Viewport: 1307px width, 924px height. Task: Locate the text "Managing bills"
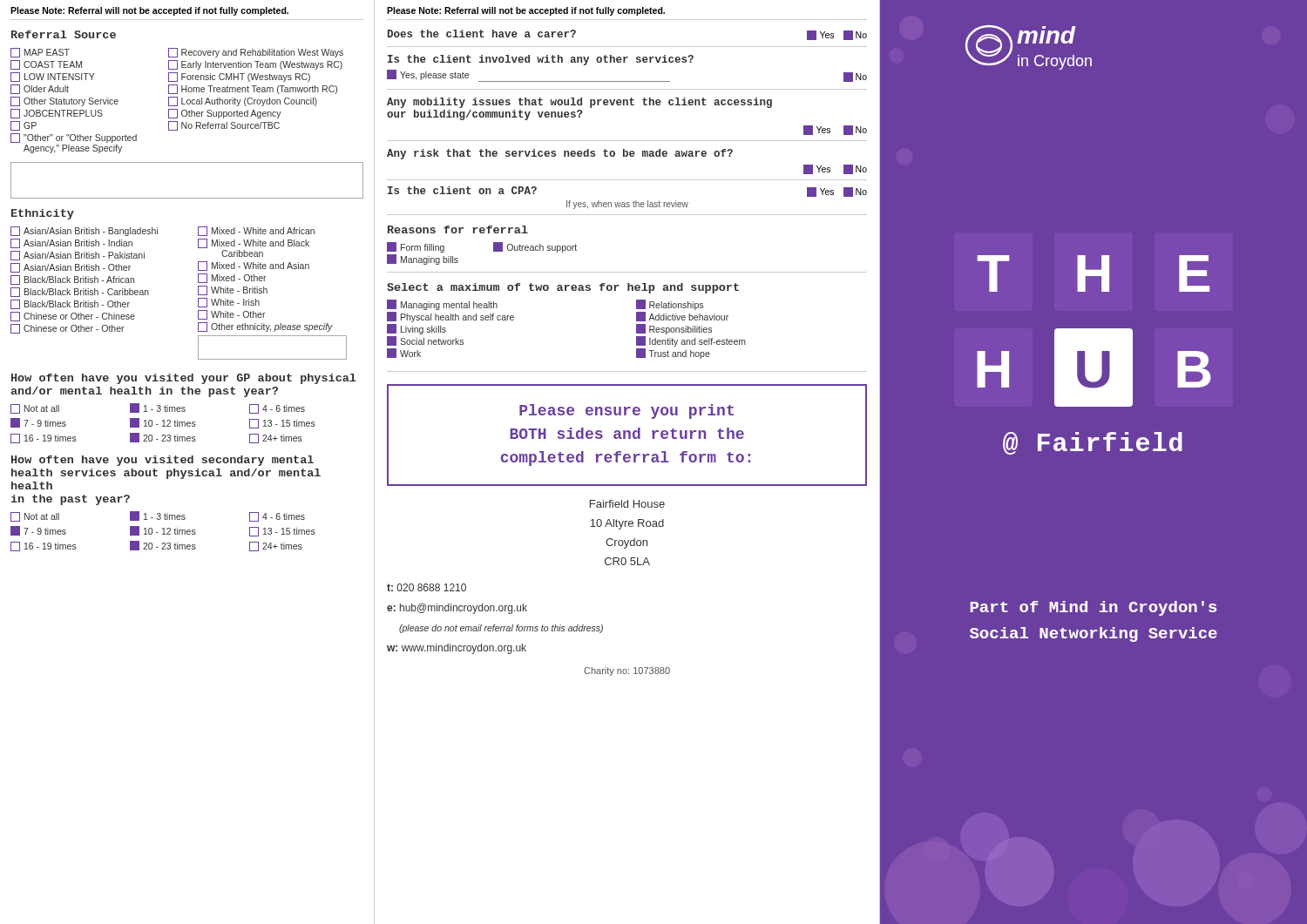coord(423,260)
